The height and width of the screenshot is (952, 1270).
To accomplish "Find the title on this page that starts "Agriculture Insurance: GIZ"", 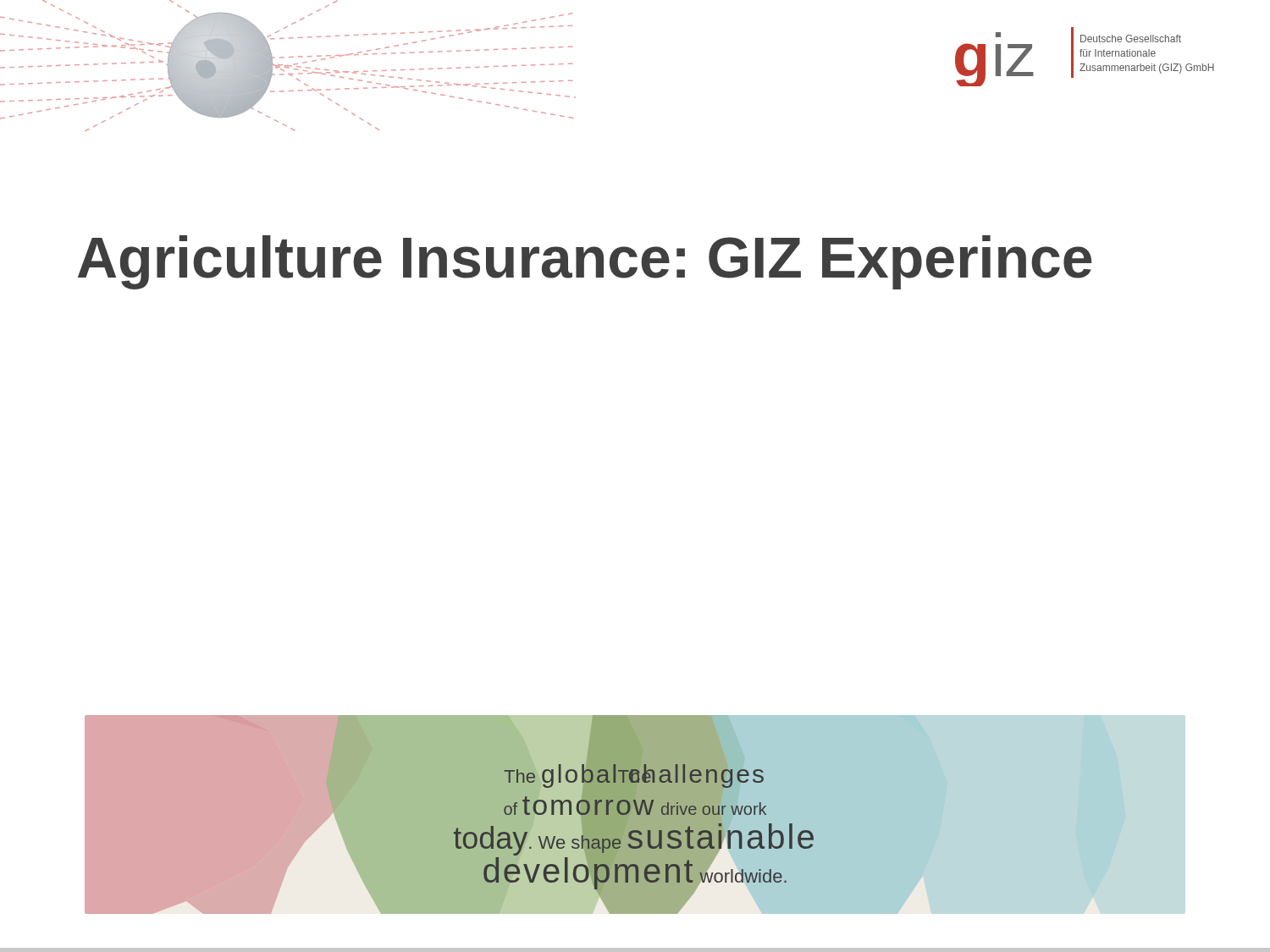I will click(585, 257).
